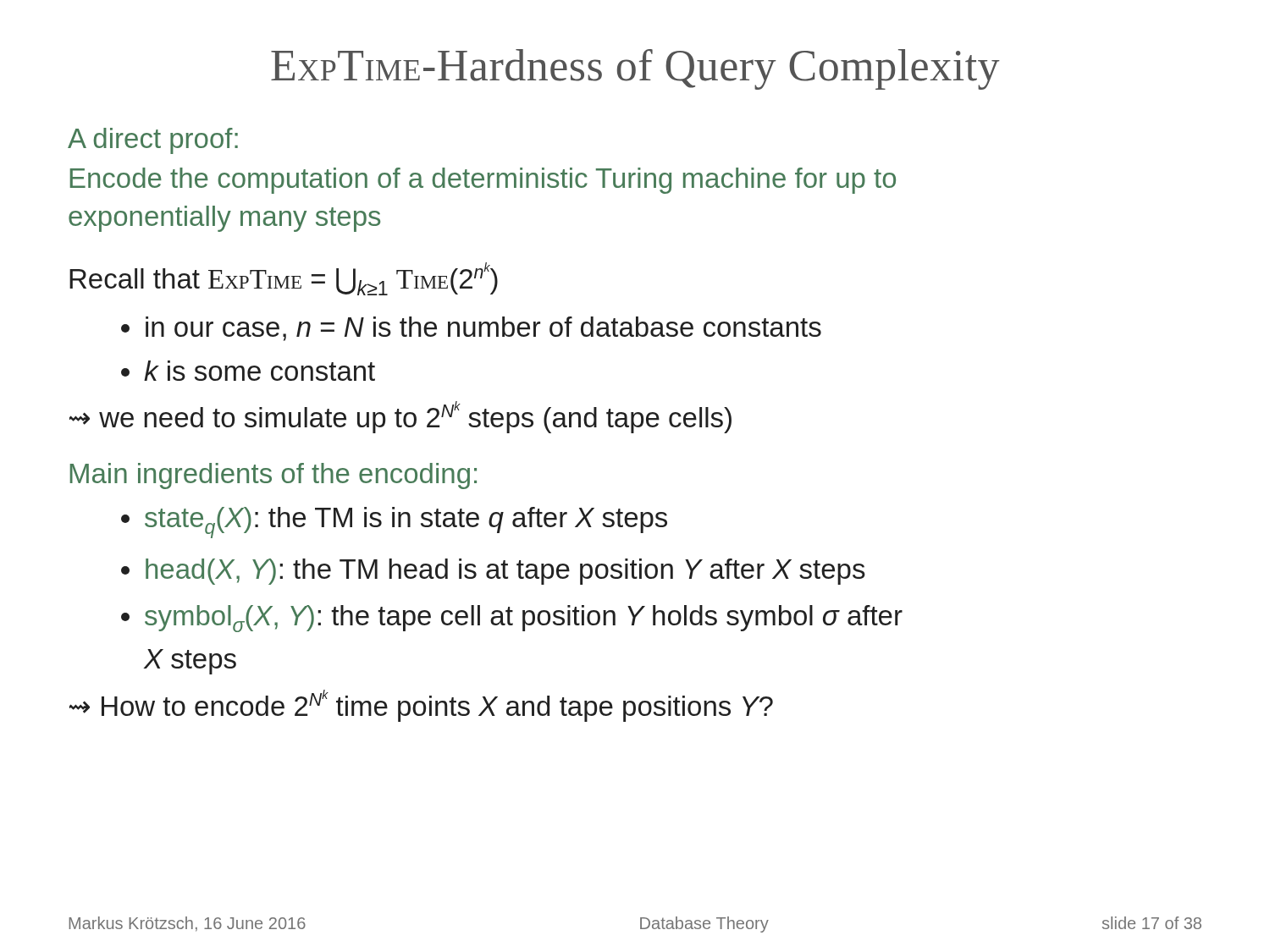The image size is (1270, 952).
Task: Click where it says "ExpTime-Hardness of Query Complexity"
Action: 635,66
